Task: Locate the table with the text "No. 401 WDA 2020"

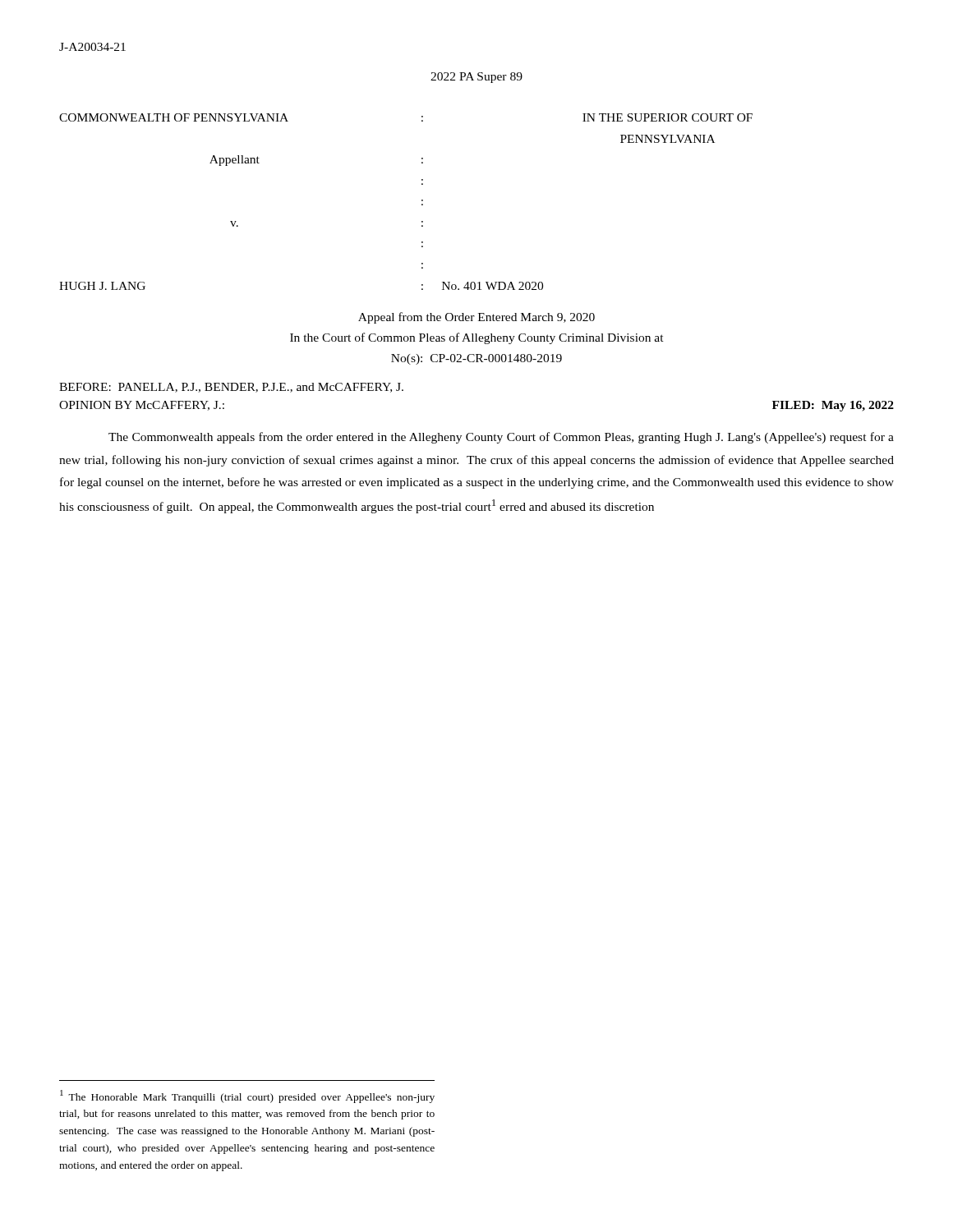Action: coord(476,201)
